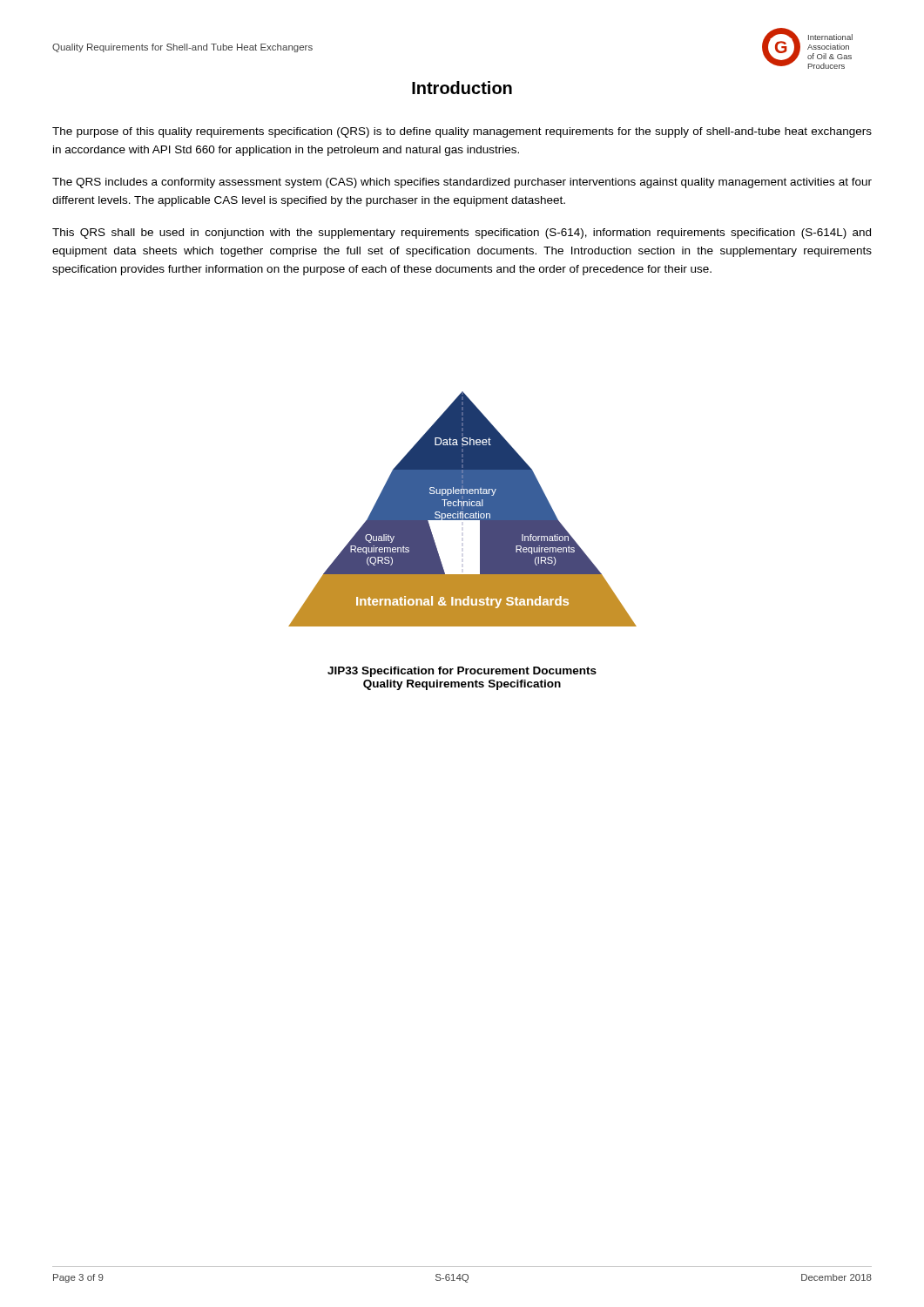Point to the text block starting "JIP33 Specification for Procurement"
This screenshot has width=924, height=1307.
[x=462, y=677]
